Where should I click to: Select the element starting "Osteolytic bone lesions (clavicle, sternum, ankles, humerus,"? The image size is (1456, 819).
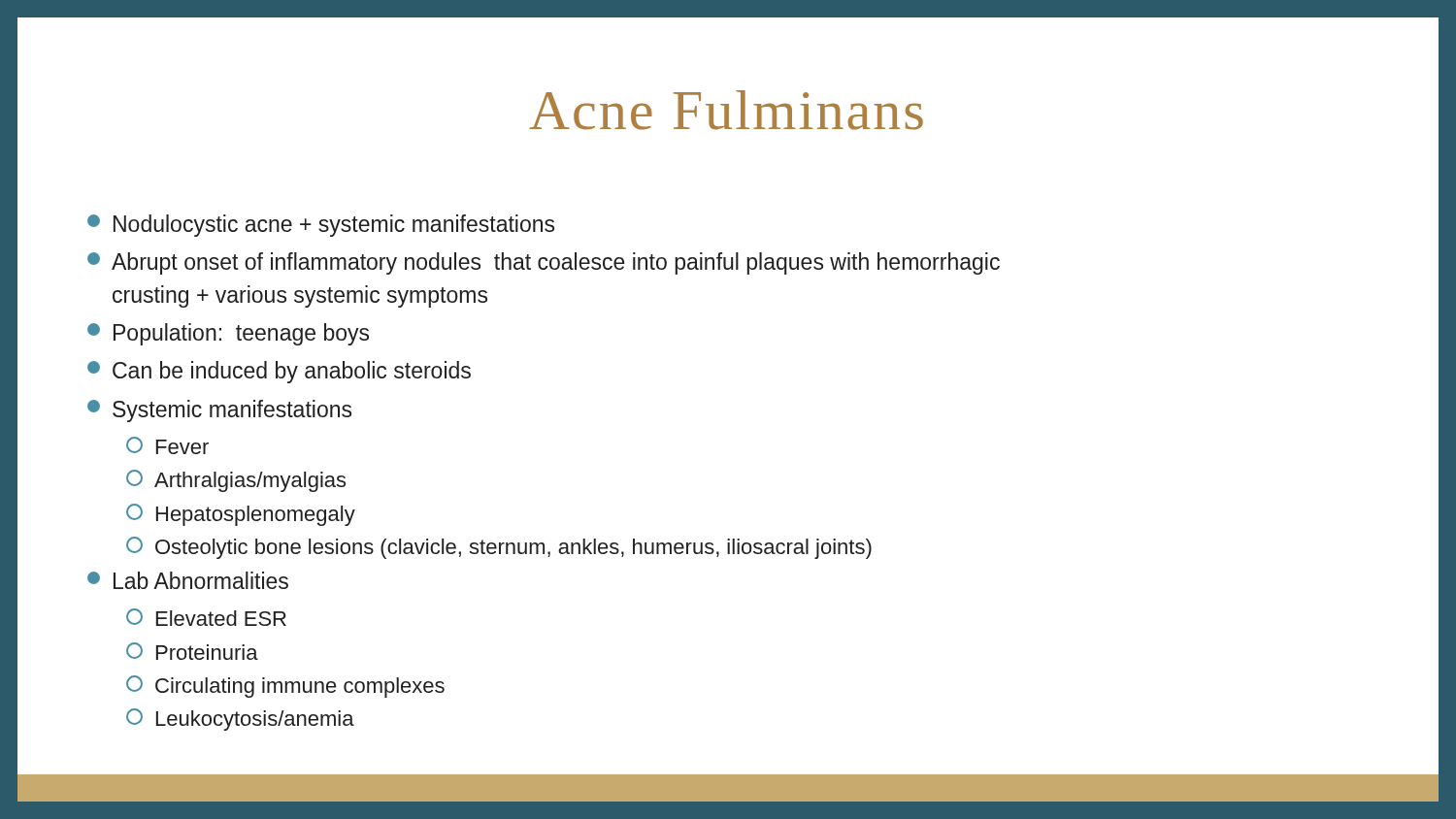499,547
